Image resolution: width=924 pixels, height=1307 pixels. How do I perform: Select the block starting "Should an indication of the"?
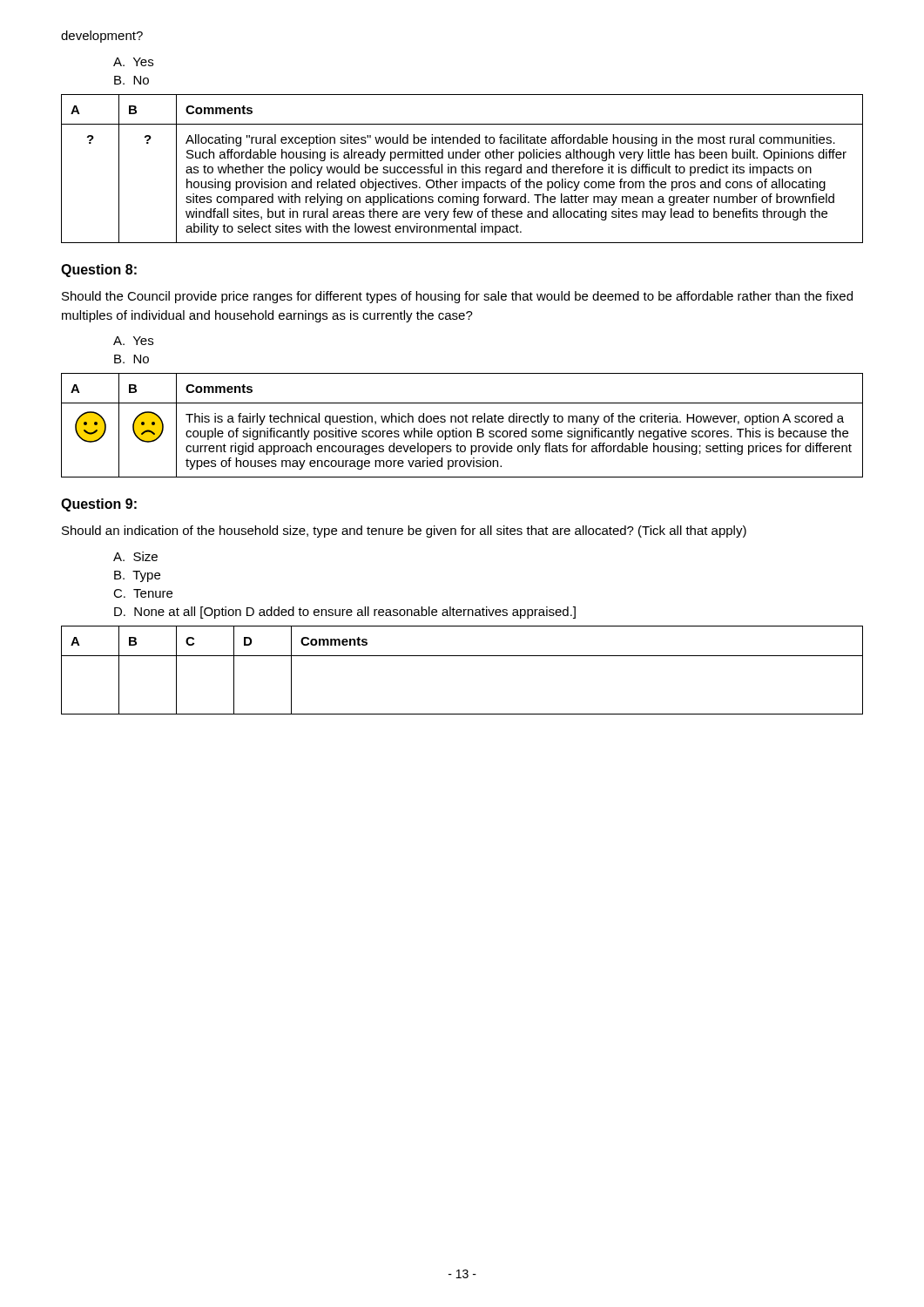tap(404, 530)
